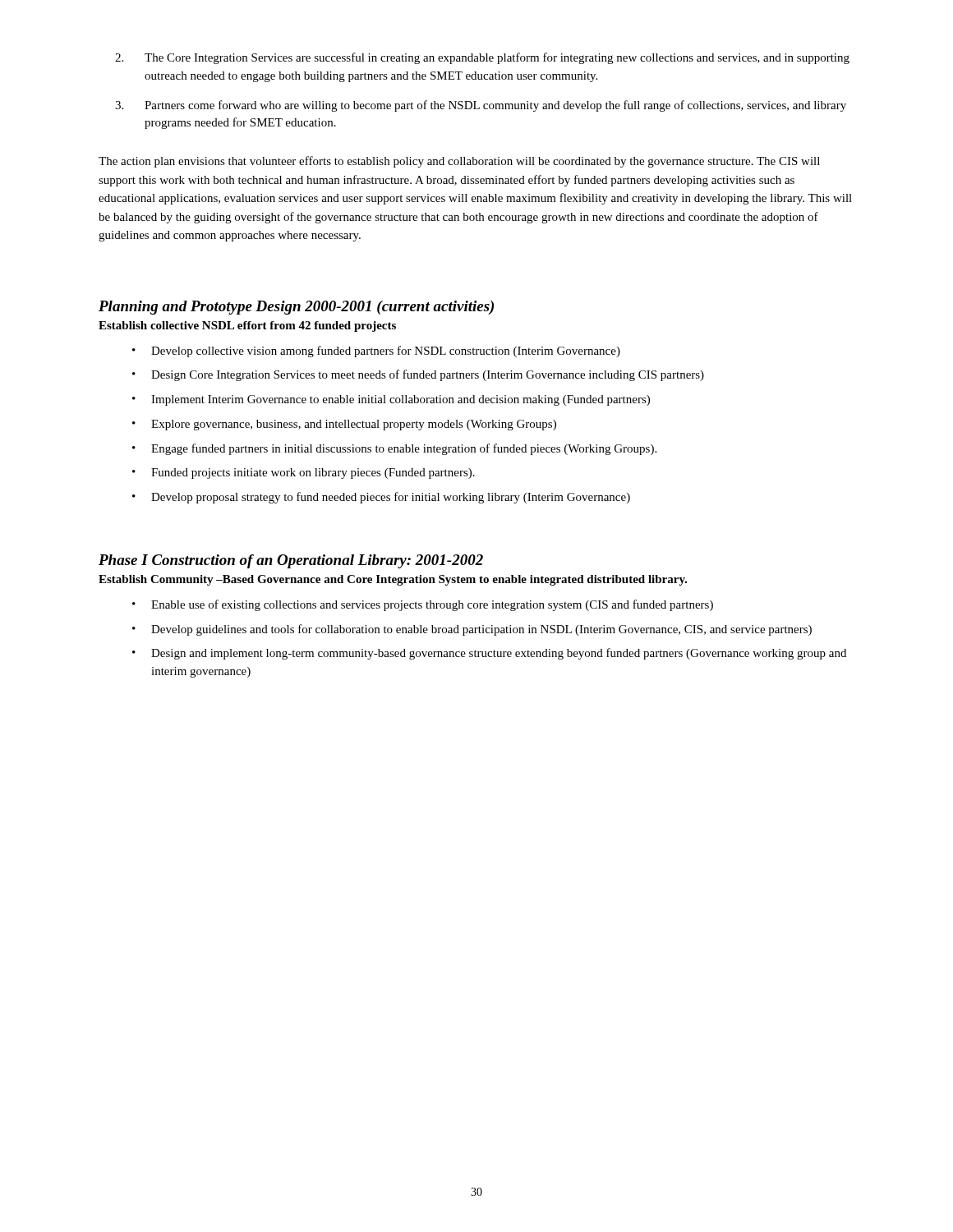The image size is (953, 1232).
Task: Select the list item with the text "• Funded projects initiate work on"
Action: (304, 473)
